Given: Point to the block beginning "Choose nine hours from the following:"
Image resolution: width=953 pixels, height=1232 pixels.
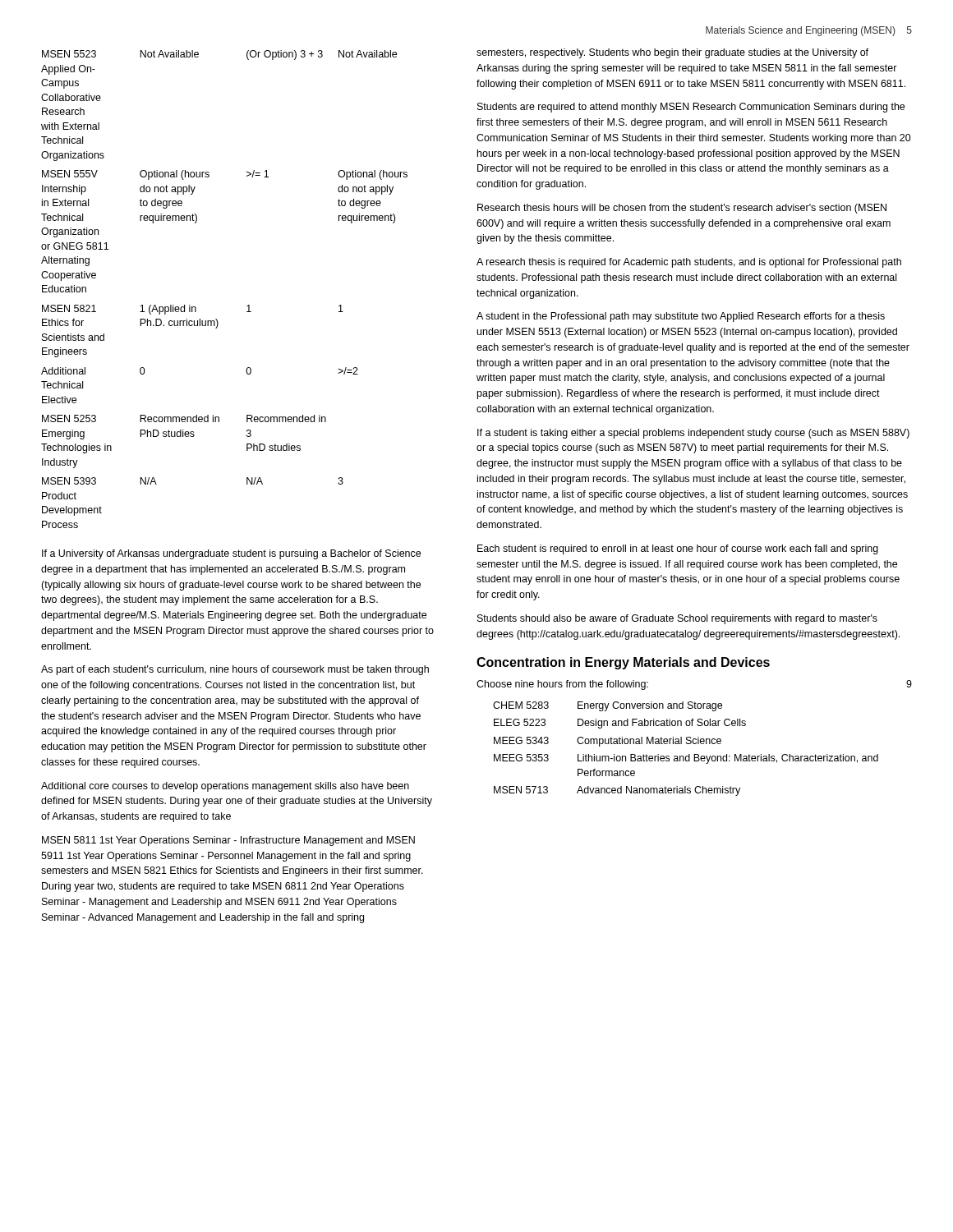Looking at the screenshot, I should pos(559,685).
